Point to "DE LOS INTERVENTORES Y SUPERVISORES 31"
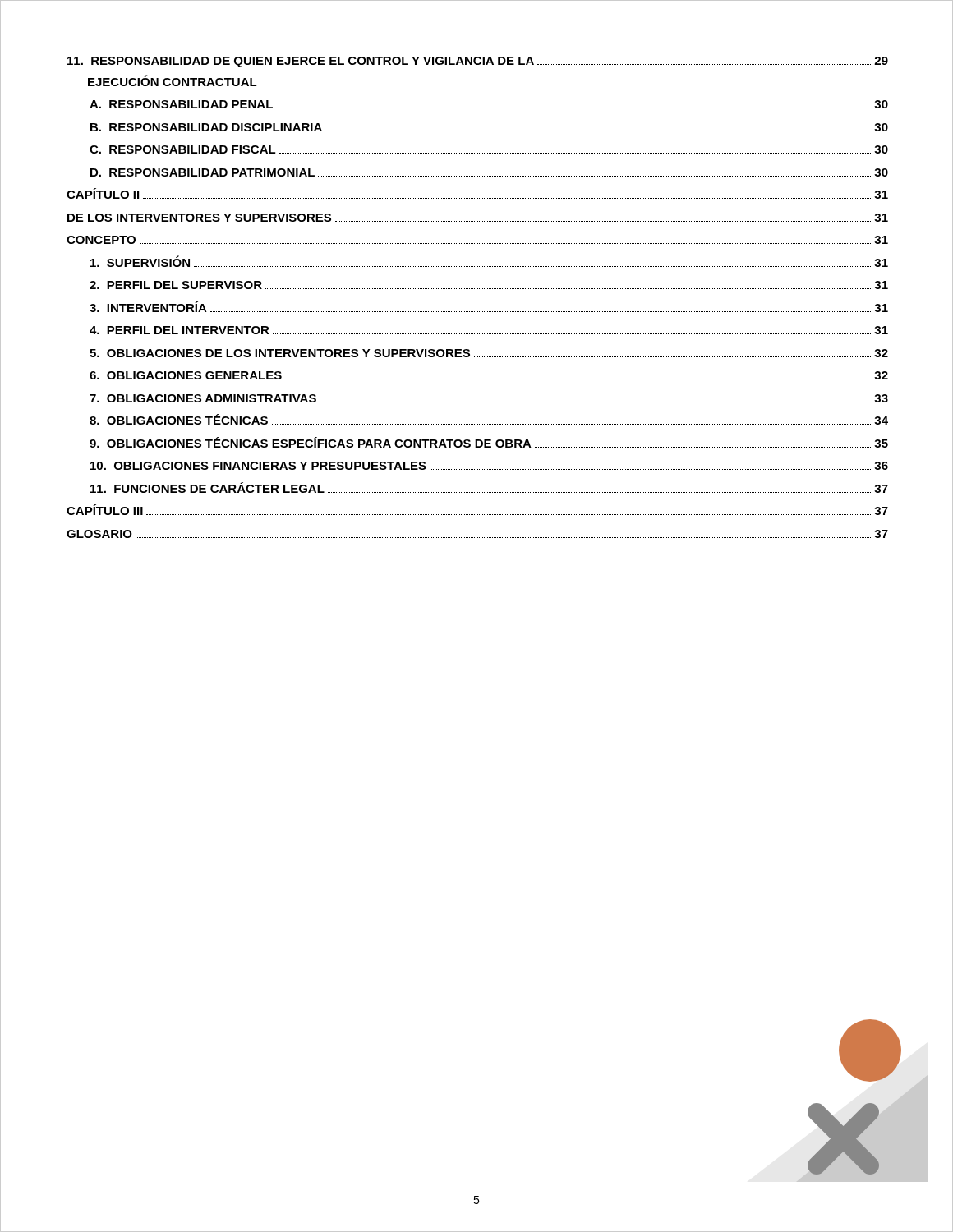953x1232 pixels. tap(477, 217)
